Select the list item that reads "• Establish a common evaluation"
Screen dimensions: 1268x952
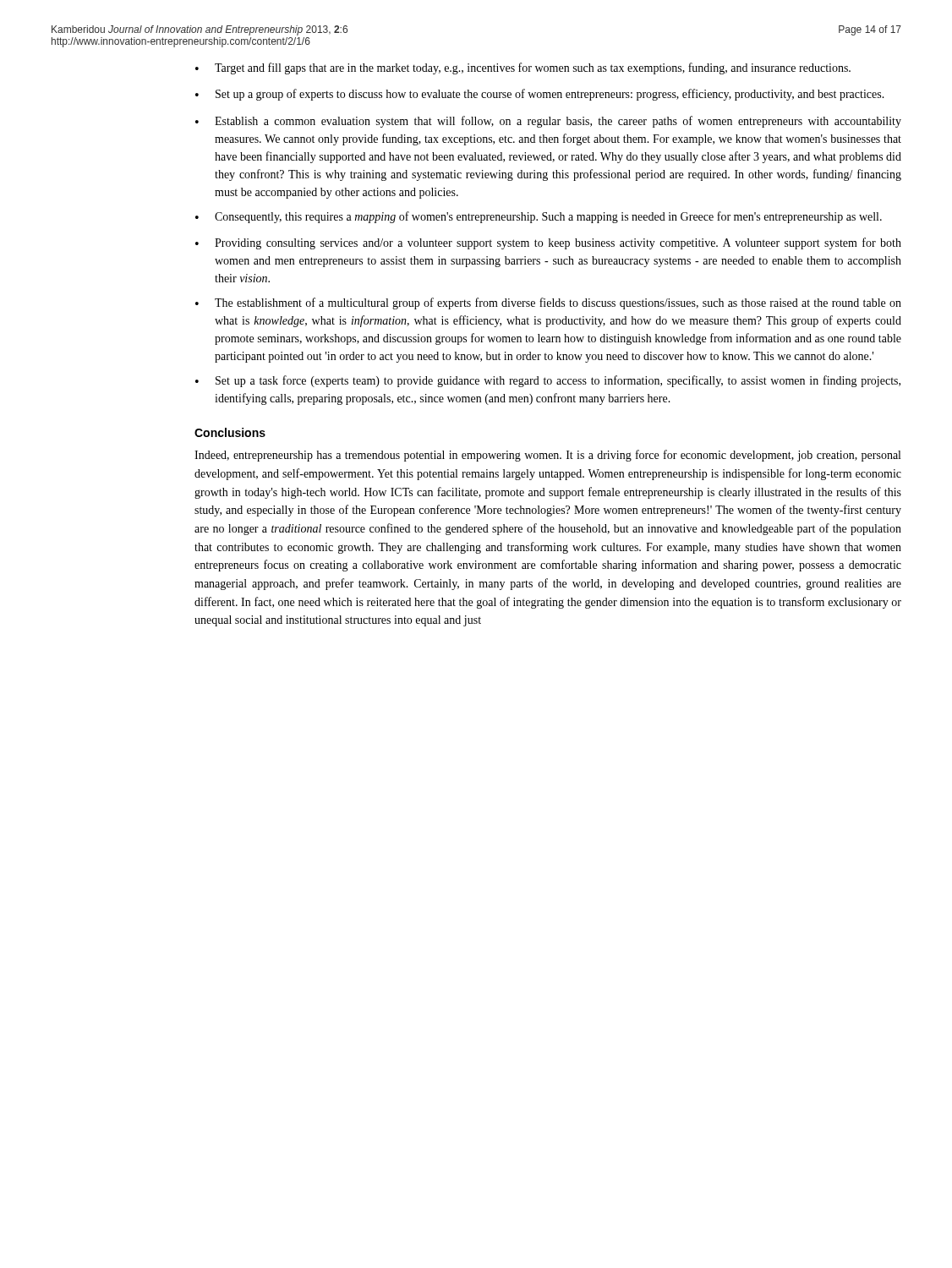tap(548, 157)
